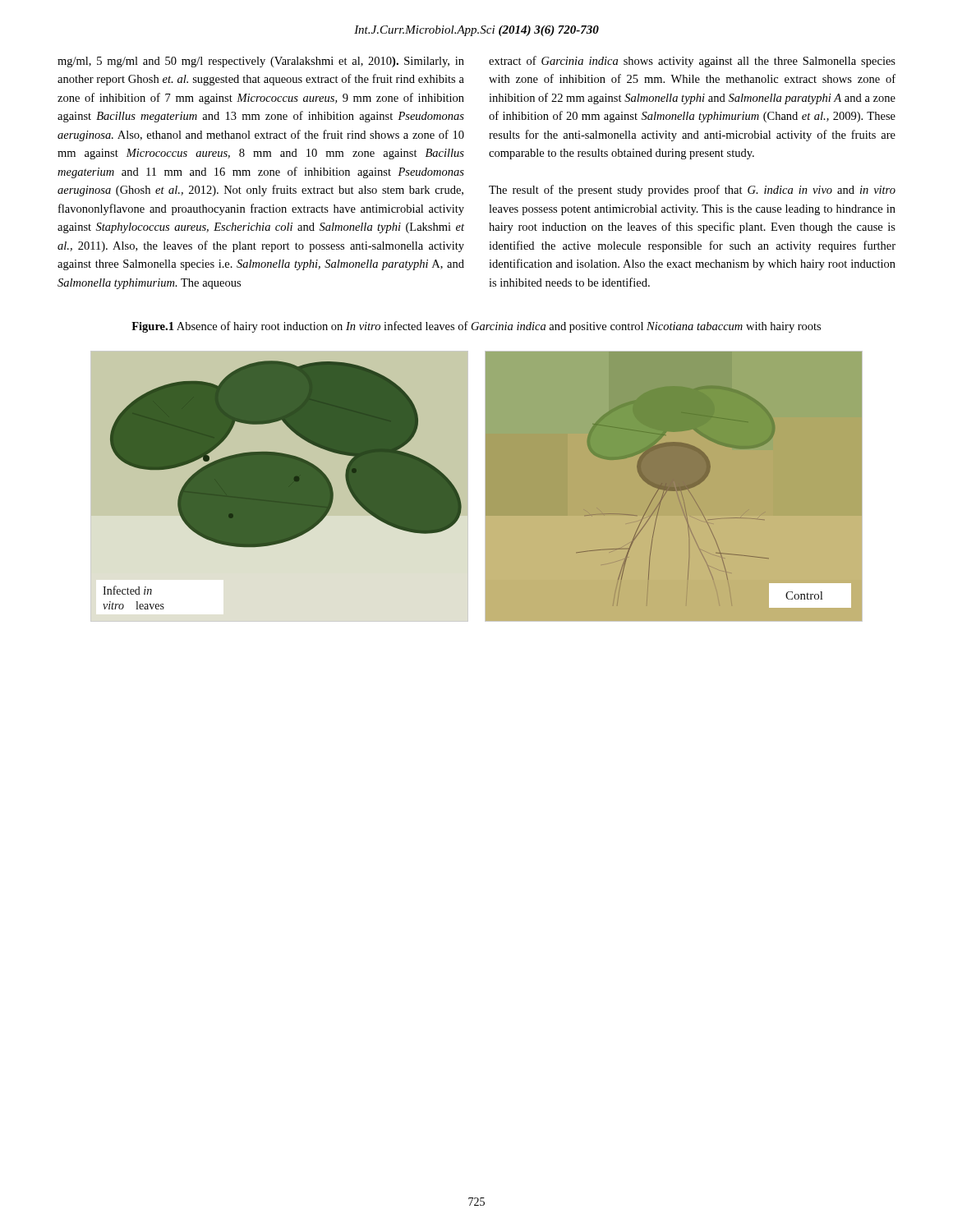Find the text block that reads "mg/ml, 5 mg/ml and 50"
This screenshot has height=1232, width=953.
(x=261, y=172)
